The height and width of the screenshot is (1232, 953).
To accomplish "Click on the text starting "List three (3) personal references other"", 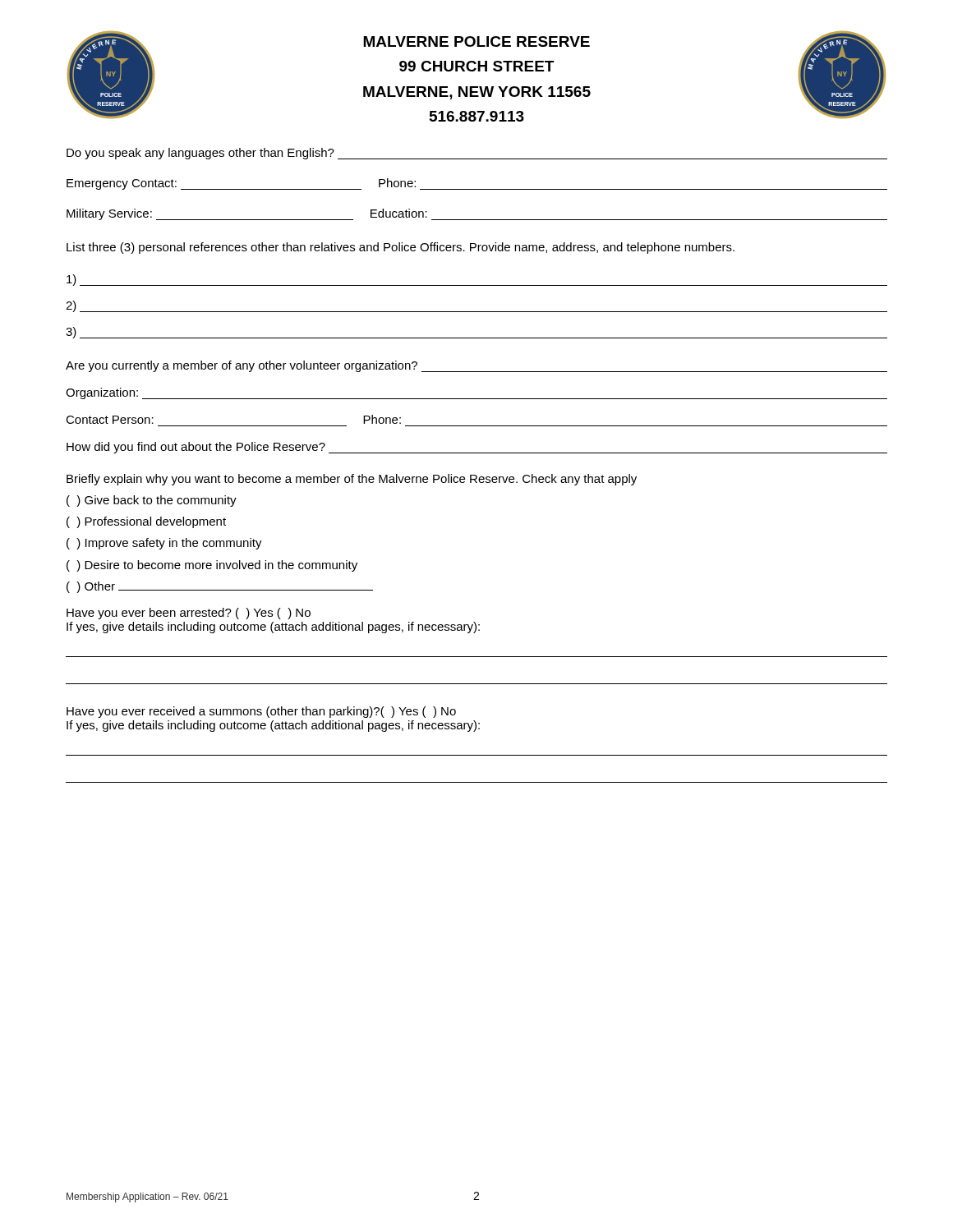I will (x=401, y=247).
